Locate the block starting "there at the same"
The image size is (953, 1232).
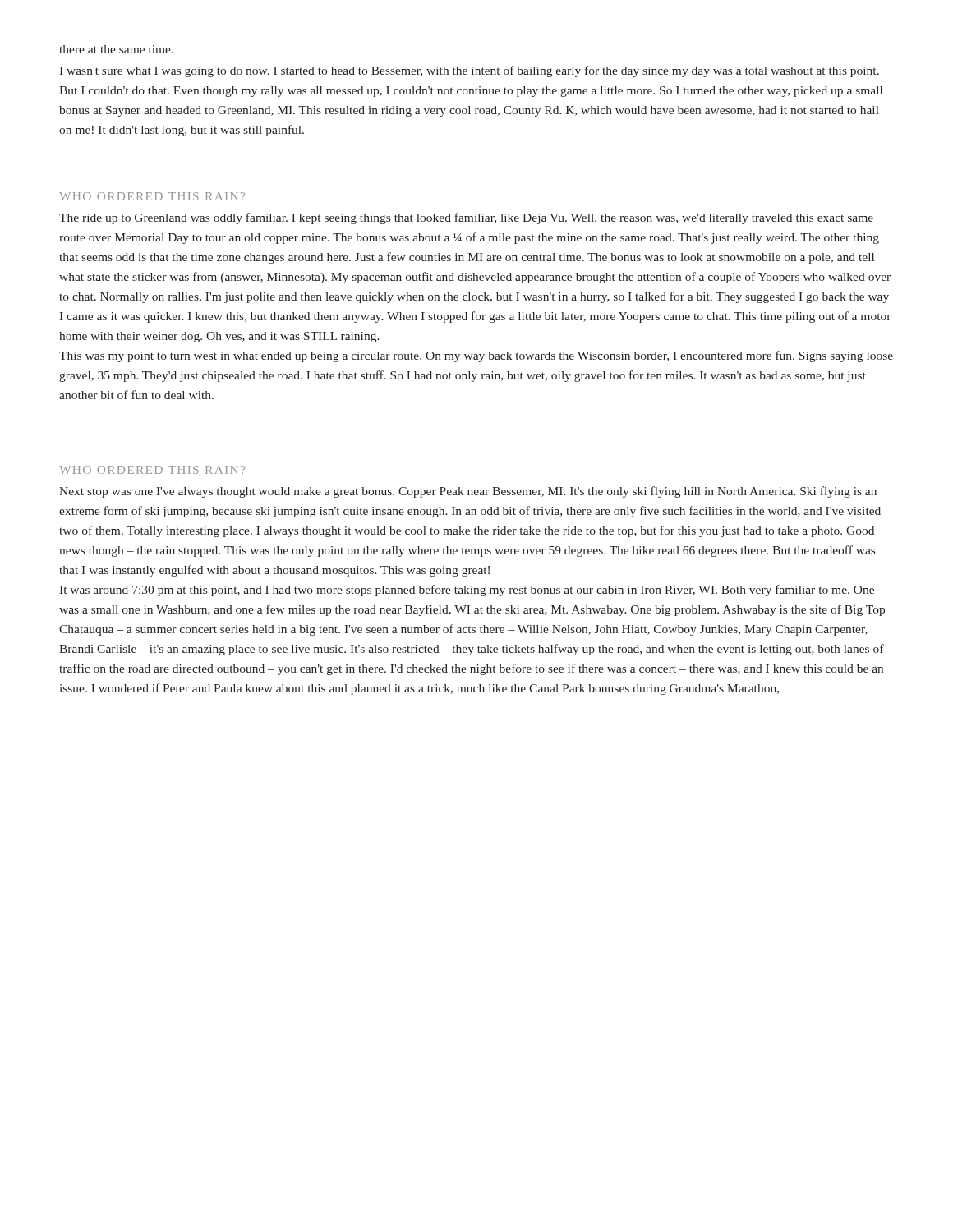117,49
